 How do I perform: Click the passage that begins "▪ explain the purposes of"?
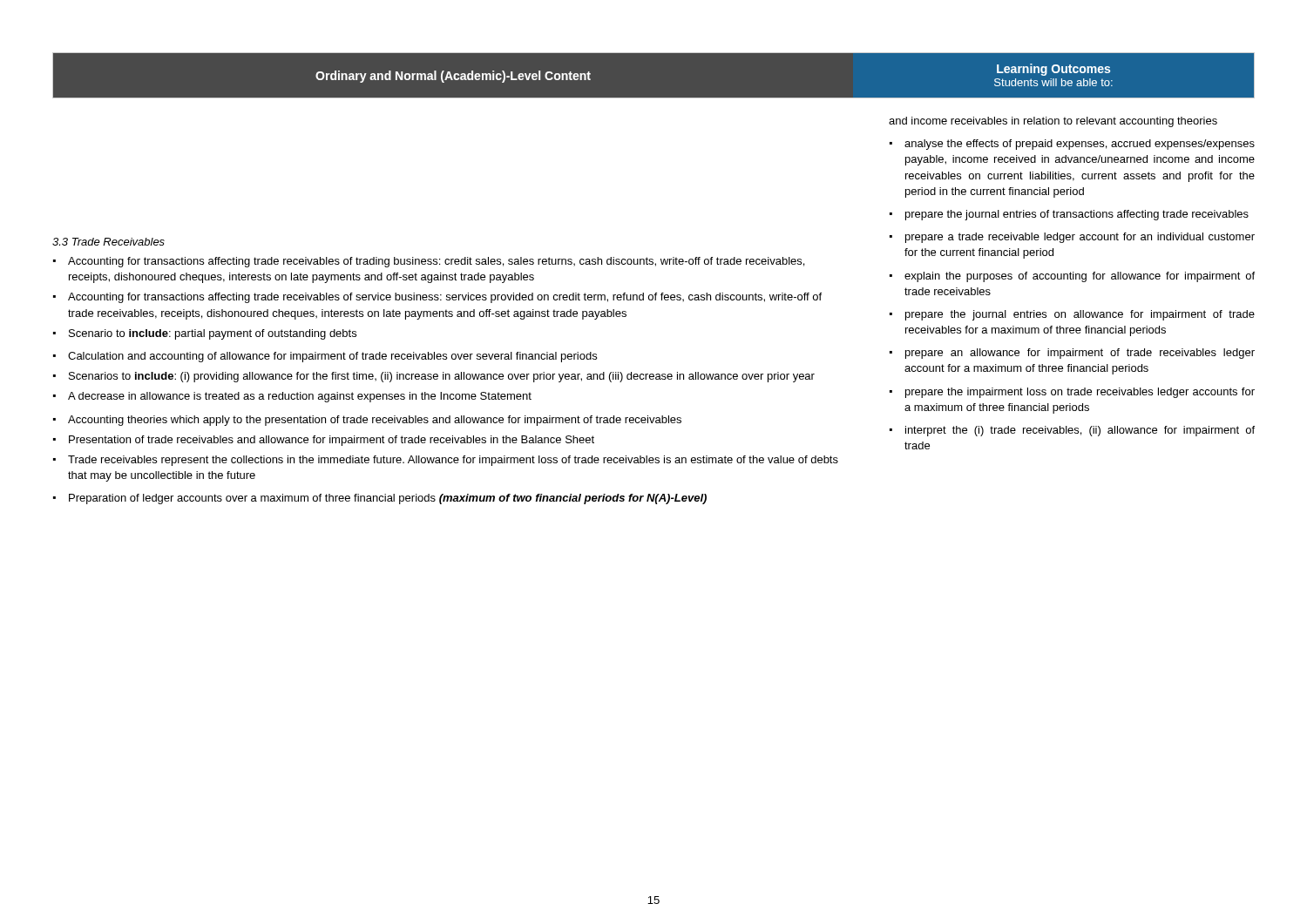(x=1072, y=284)
